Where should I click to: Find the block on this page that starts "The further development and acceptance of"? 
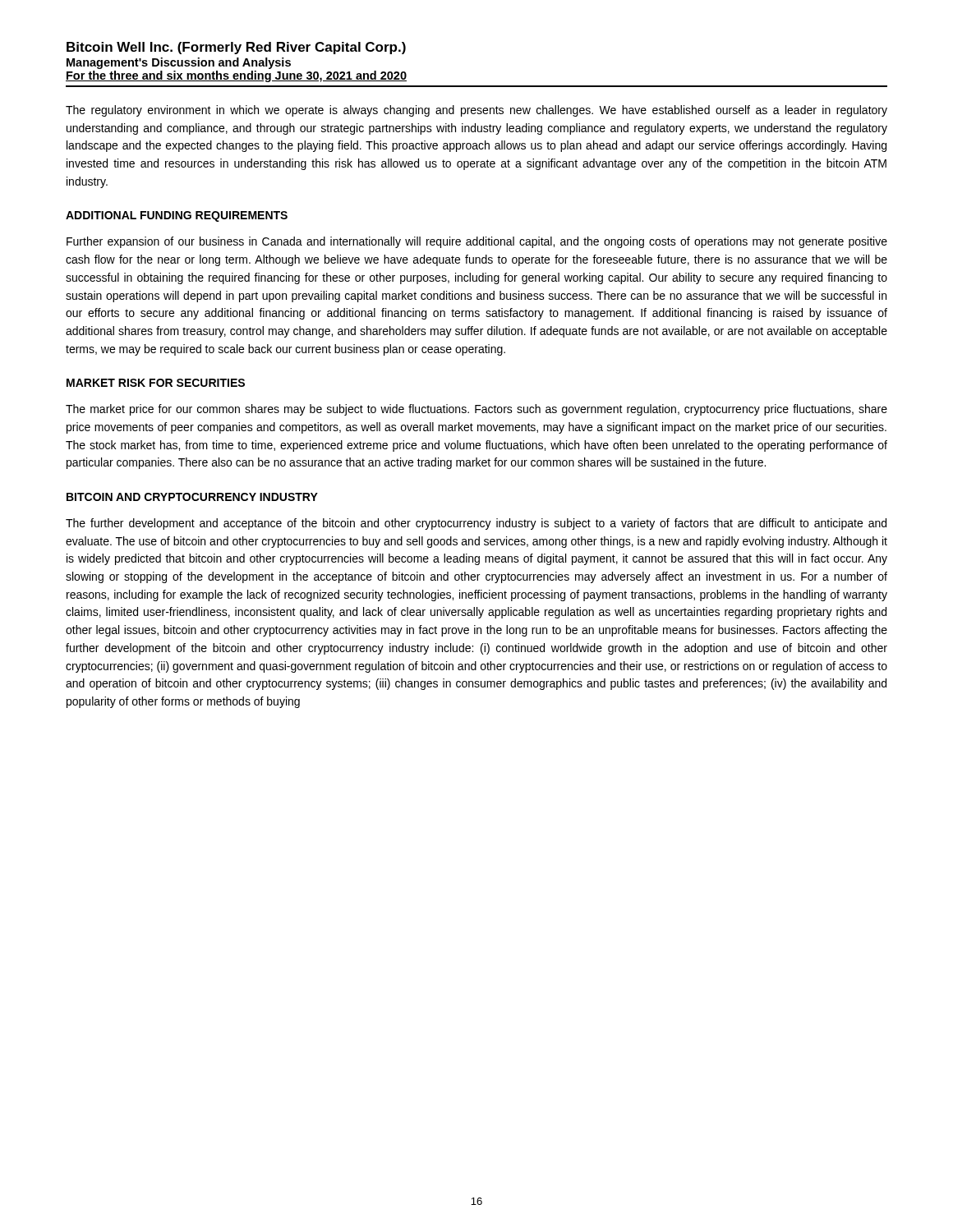click(476, 612)
